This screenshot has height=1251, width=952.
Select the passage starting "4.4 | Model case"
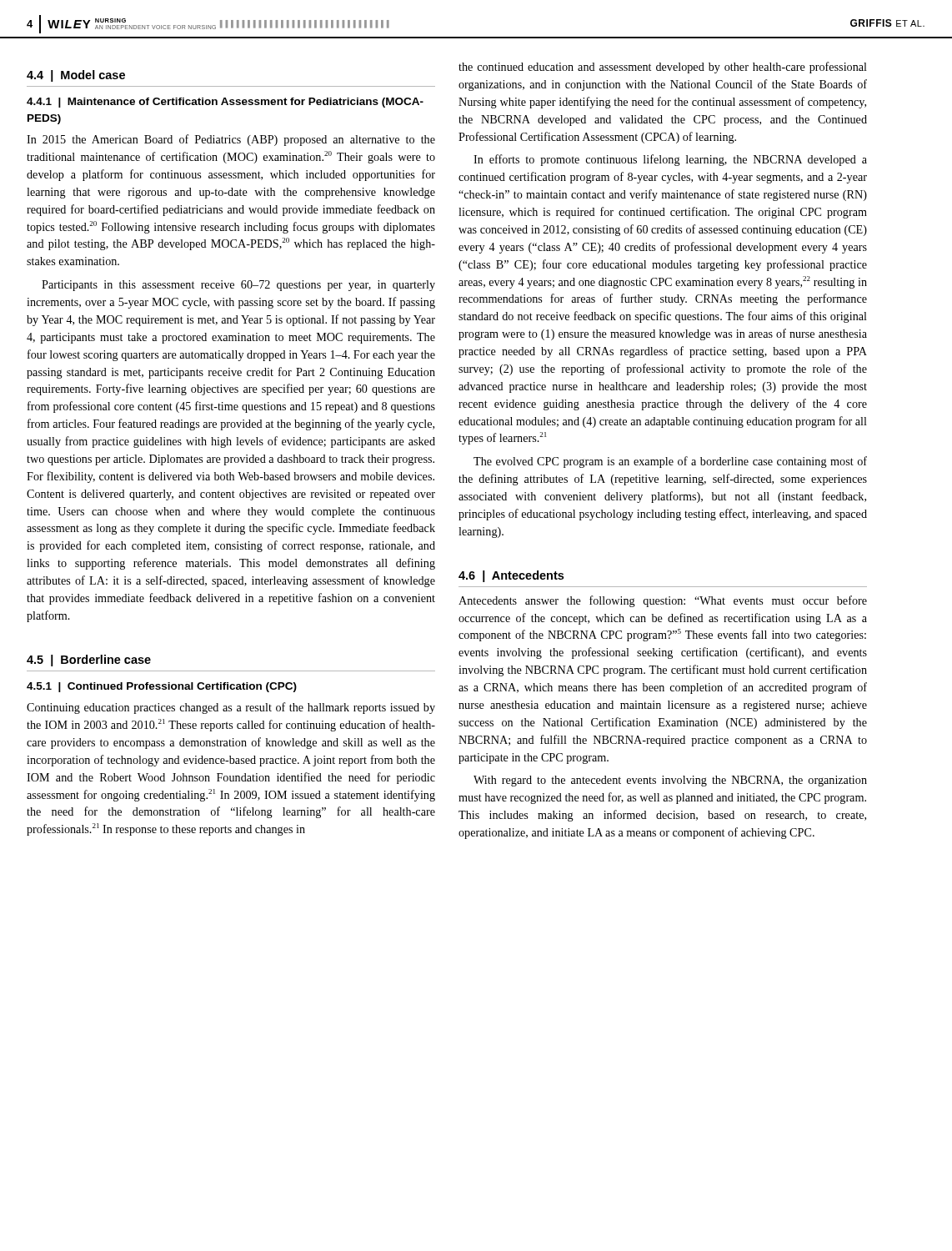coord(76,75)
